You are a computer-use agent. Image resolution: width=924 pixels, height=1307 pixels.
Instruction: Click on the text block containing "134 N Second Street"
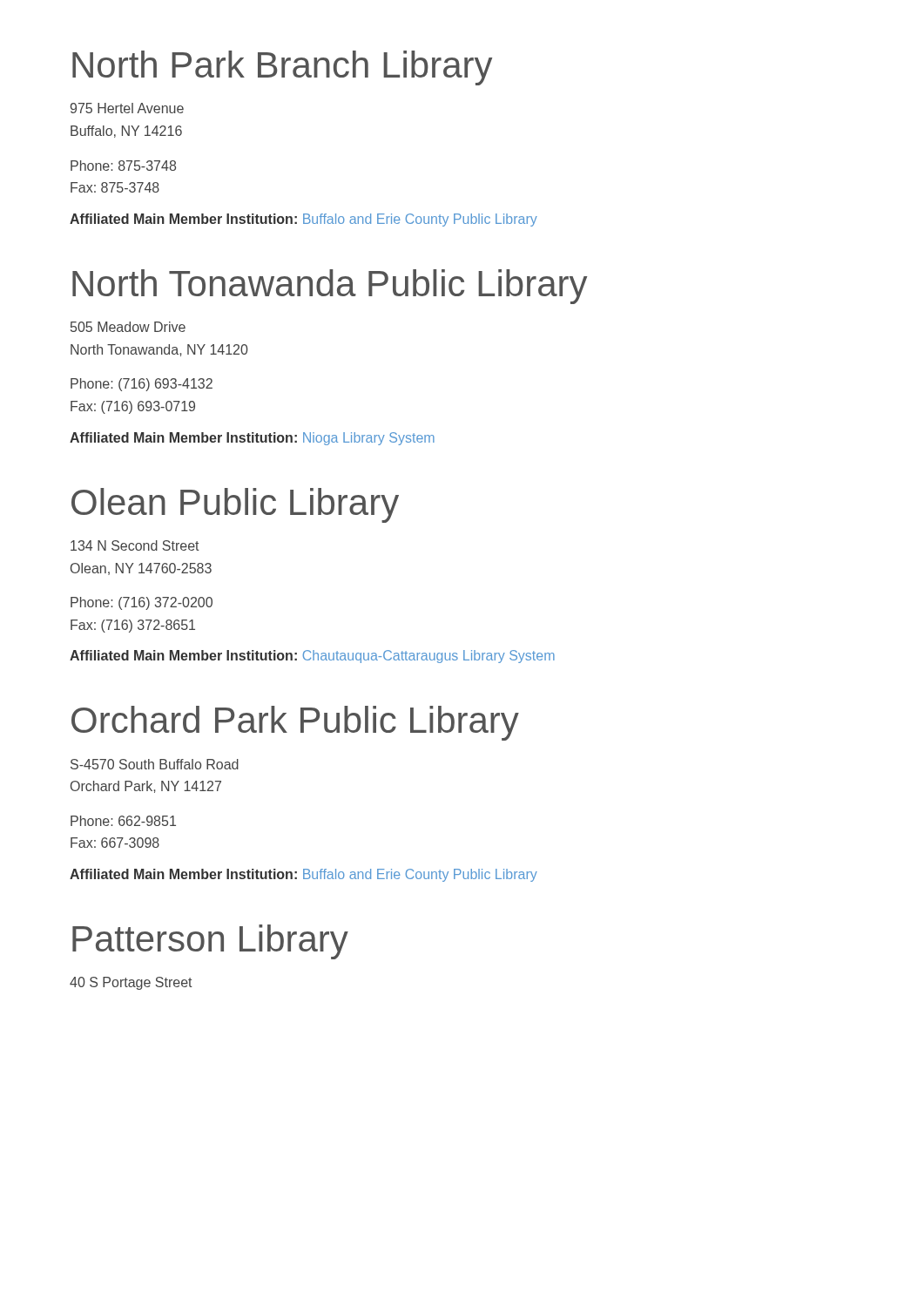[141, 557]
